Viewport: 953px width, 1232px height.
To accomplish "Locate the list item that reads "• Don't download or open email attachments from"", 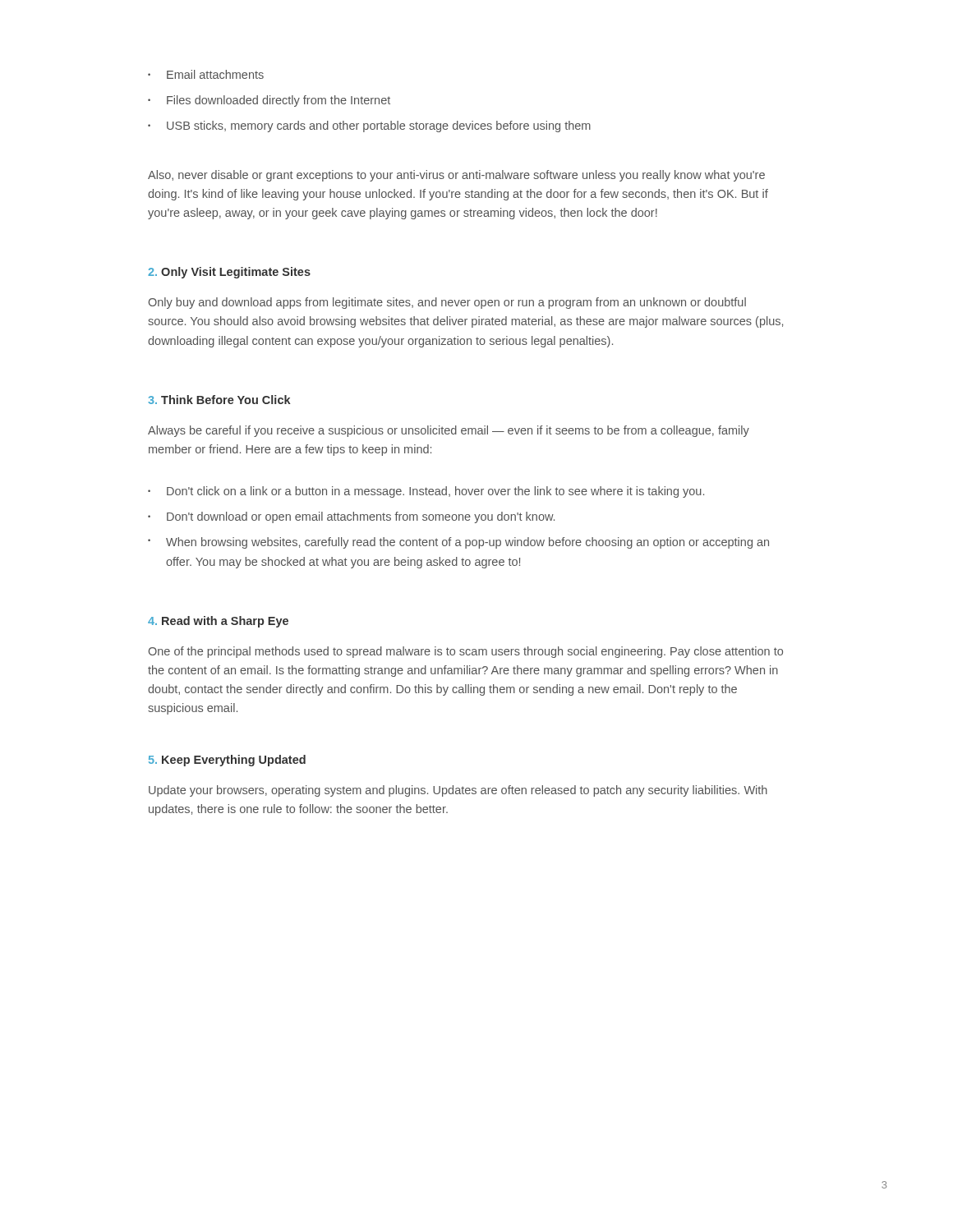I will click(468, 517).
